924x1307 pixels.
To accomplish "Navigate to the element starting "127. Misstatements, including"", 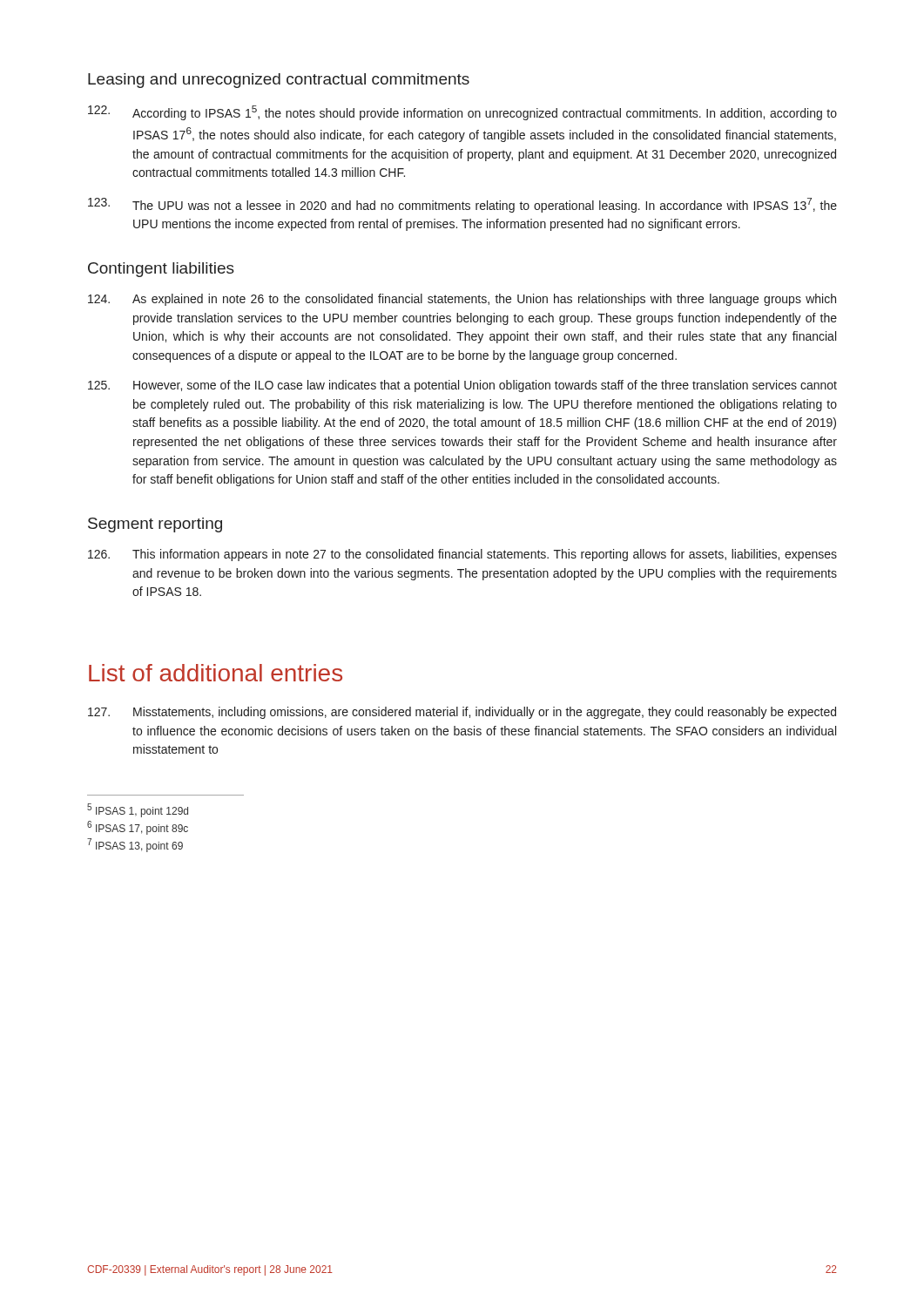I will click(x=462, y=732).
